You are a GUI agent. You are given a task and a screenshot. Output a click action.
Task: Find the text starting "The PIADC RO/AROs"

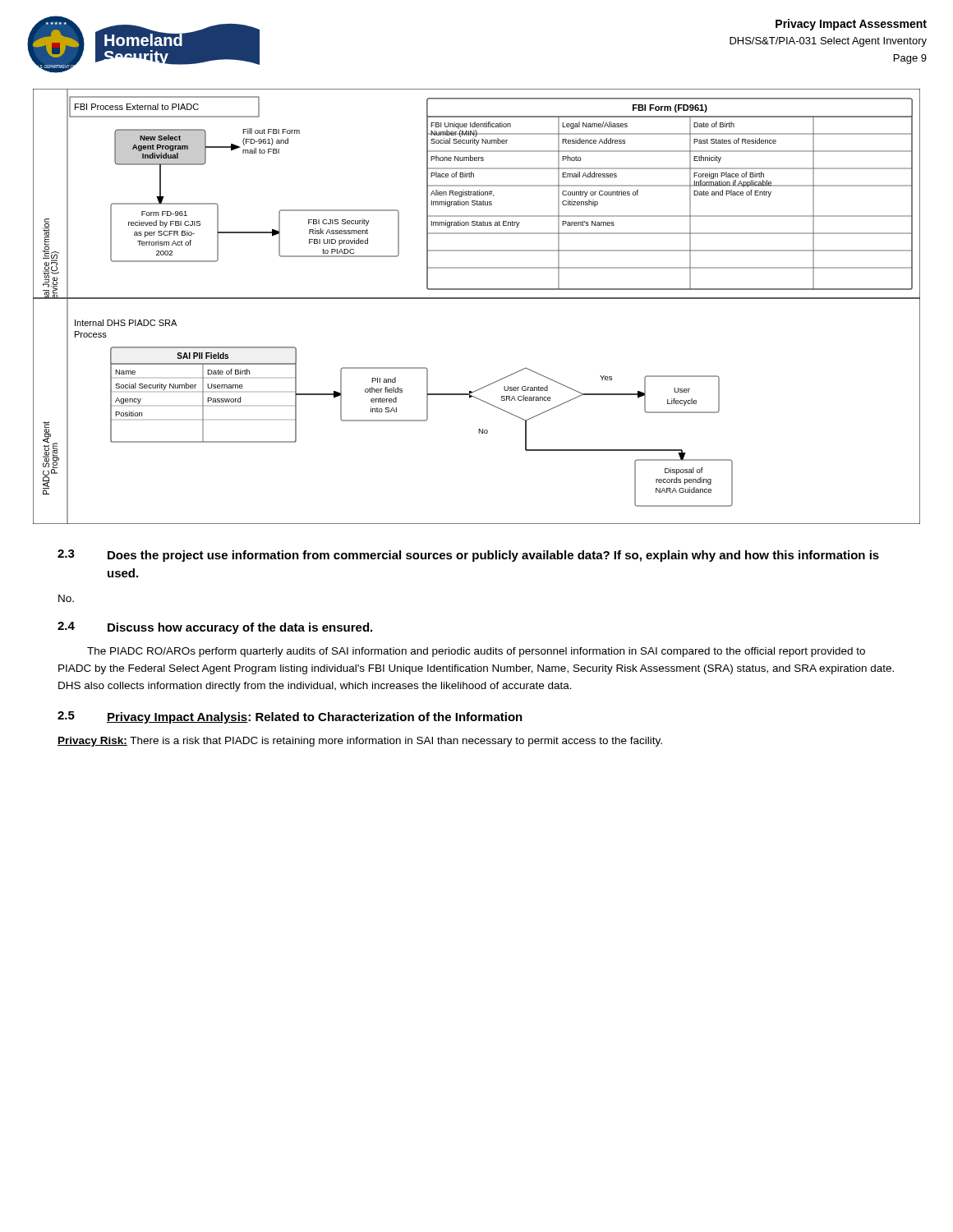476,668
